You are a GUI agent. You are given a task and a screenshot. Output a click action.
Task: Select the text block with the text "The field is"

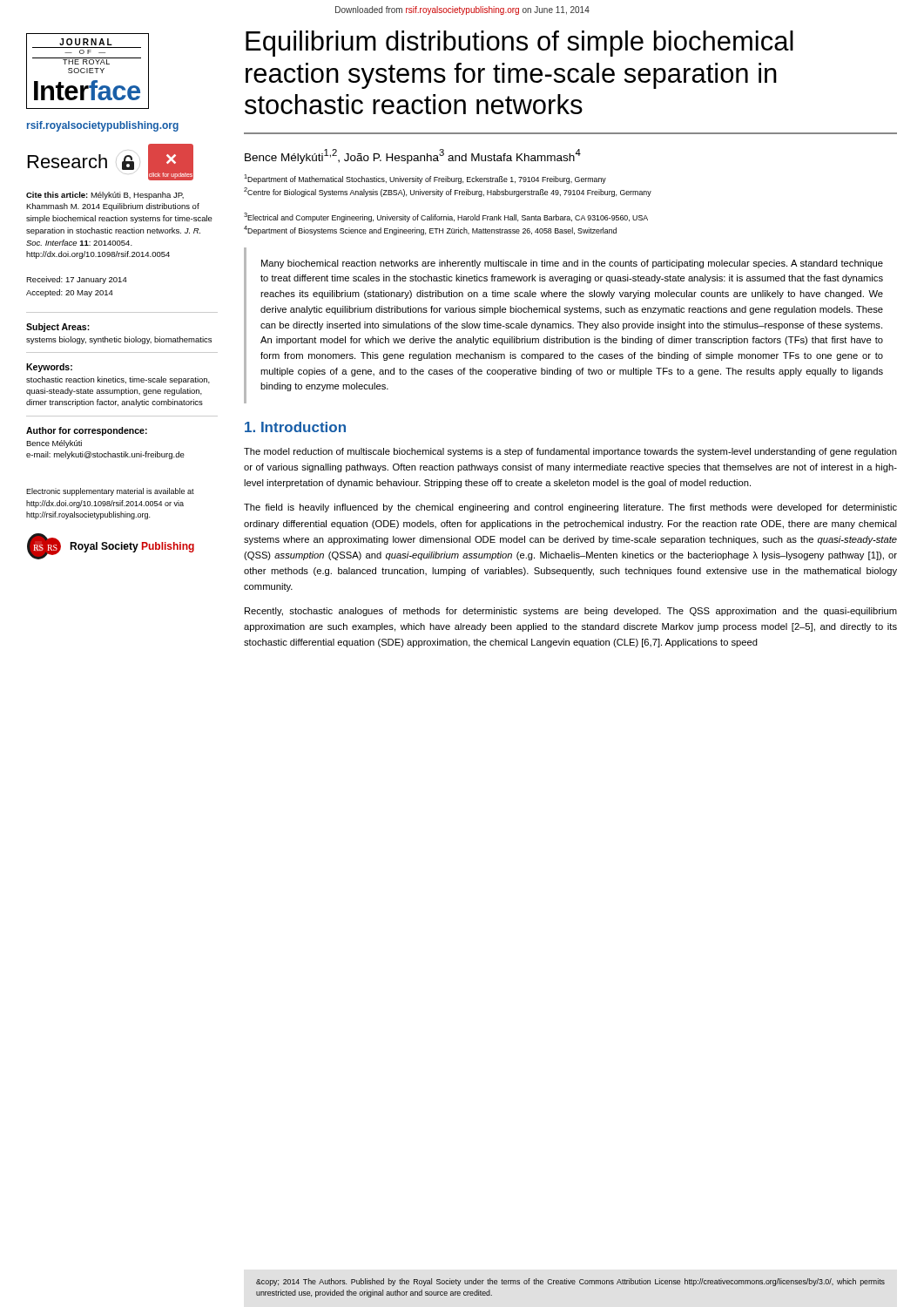coord(570,547)
